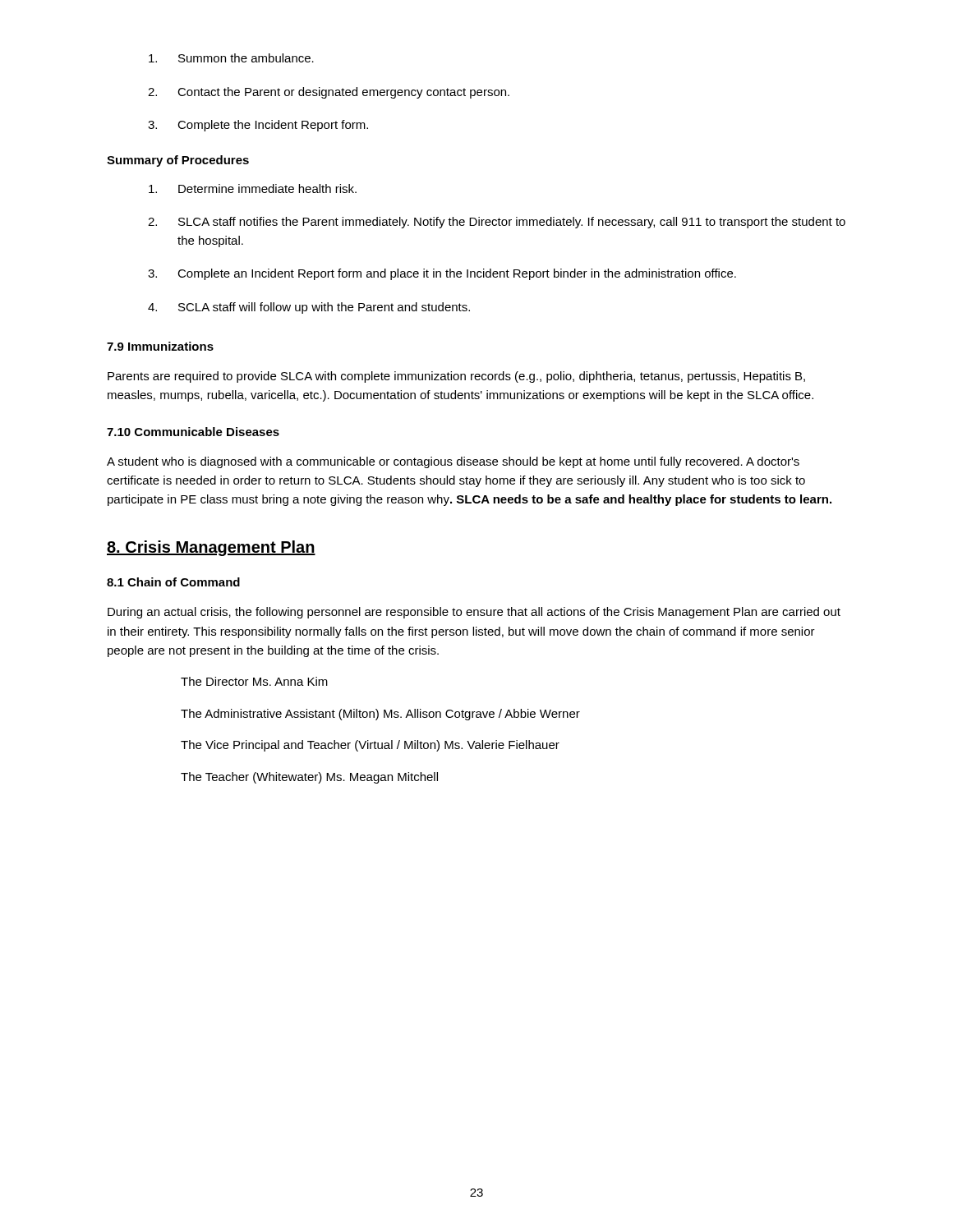The height and width of the screenshot is (1232, 953).
Task: Point to the text starting "The Vice Principal"
Action: coord(370,745)
